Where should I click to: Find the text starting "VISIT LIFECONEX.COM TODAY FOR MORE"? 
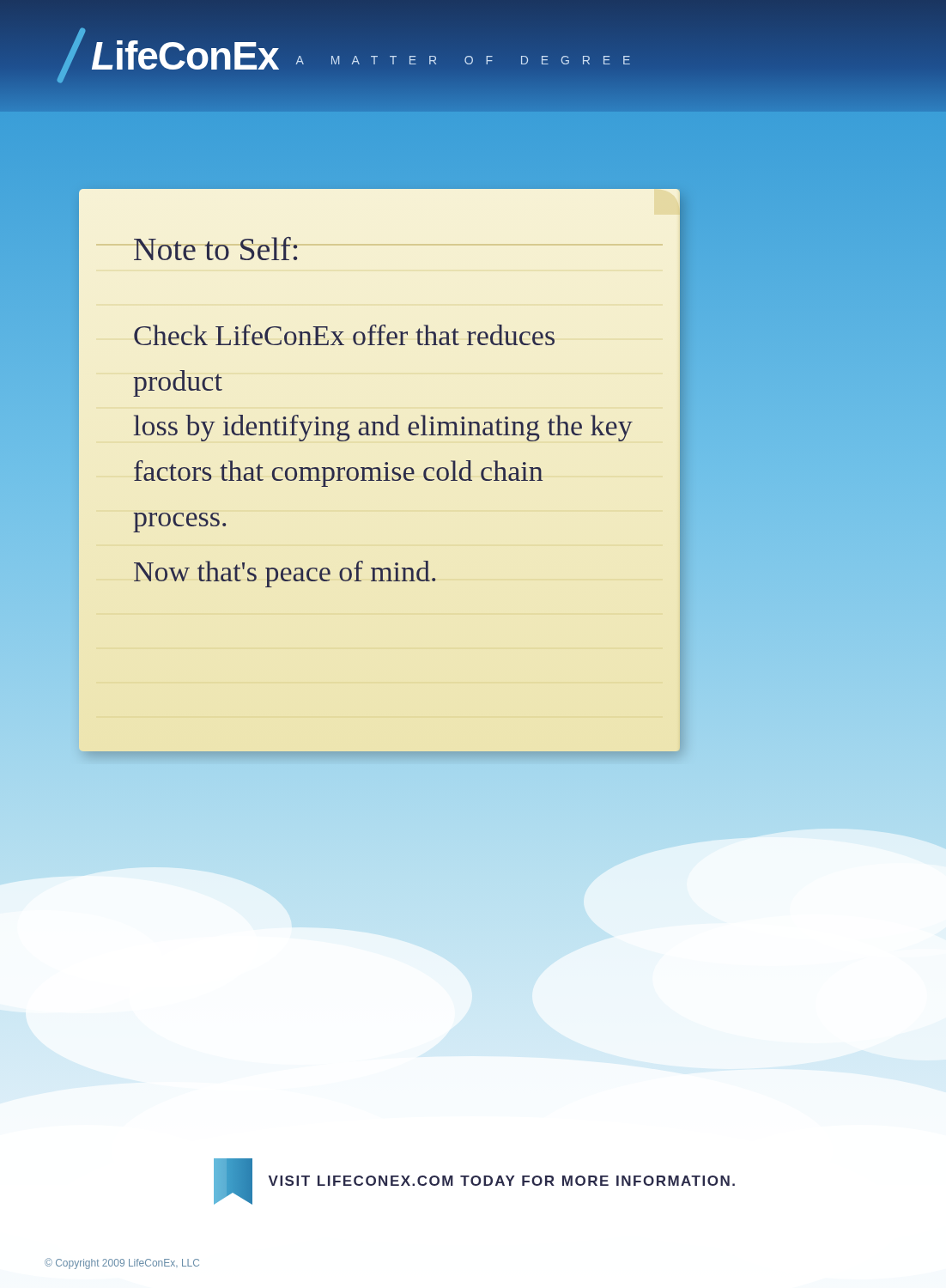point(473,1182)
